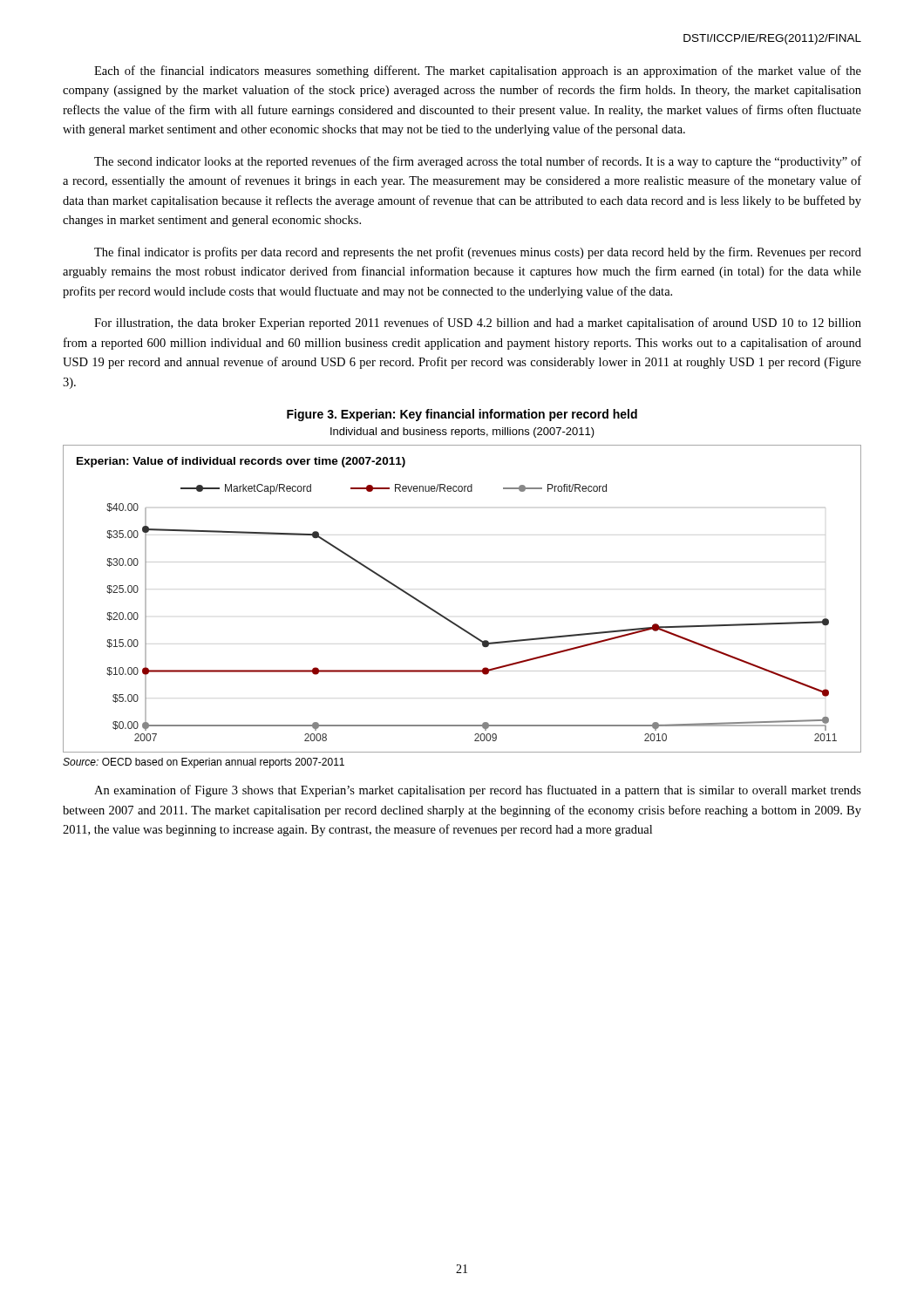Navigate to the text block starting "The final indicator is profits per data record"
The height and width of the screenshot is (1308, 924).
[462, 272]
